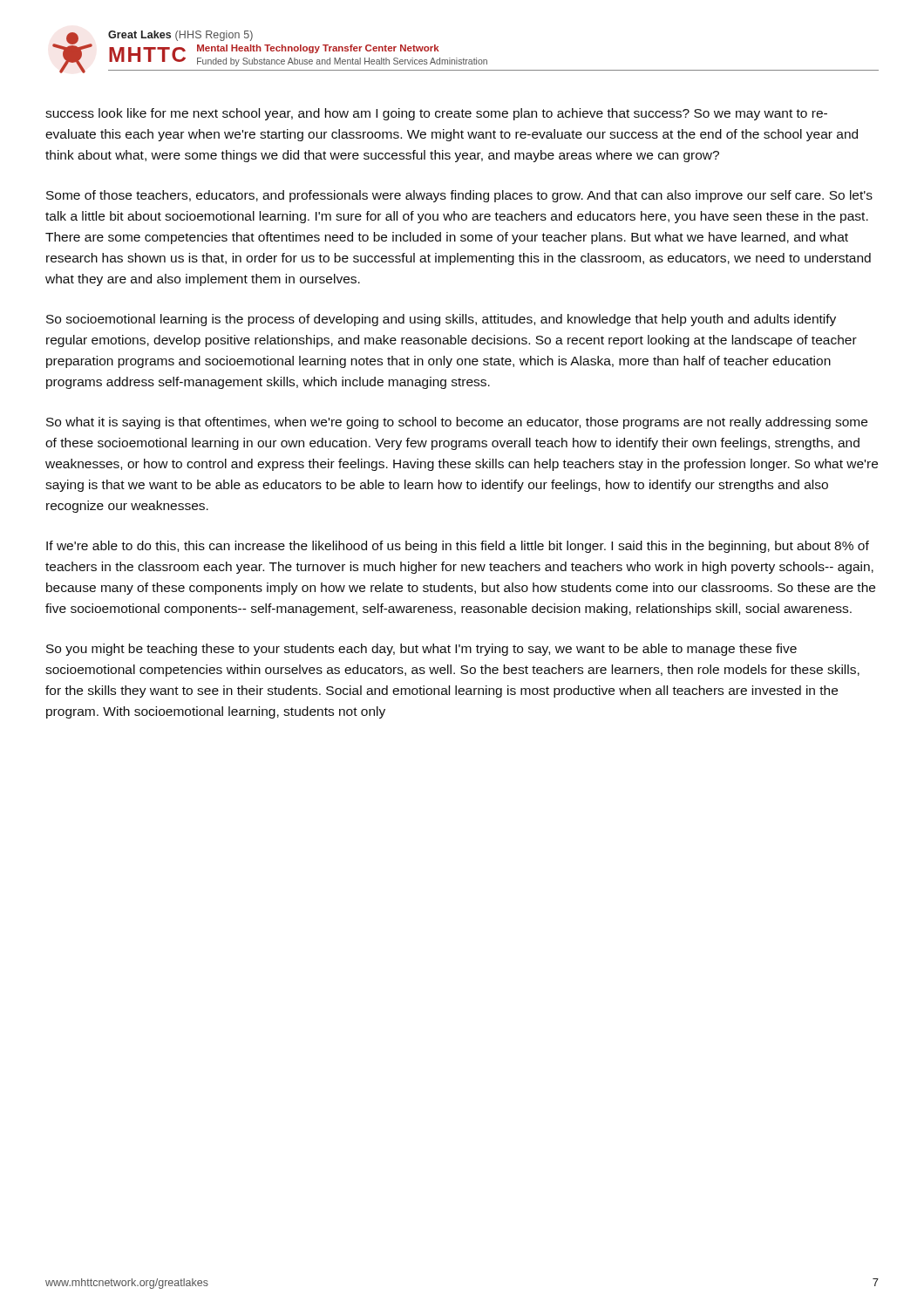Find the passage starting "success look like"

pyautogui.click(x=452, y=134)
